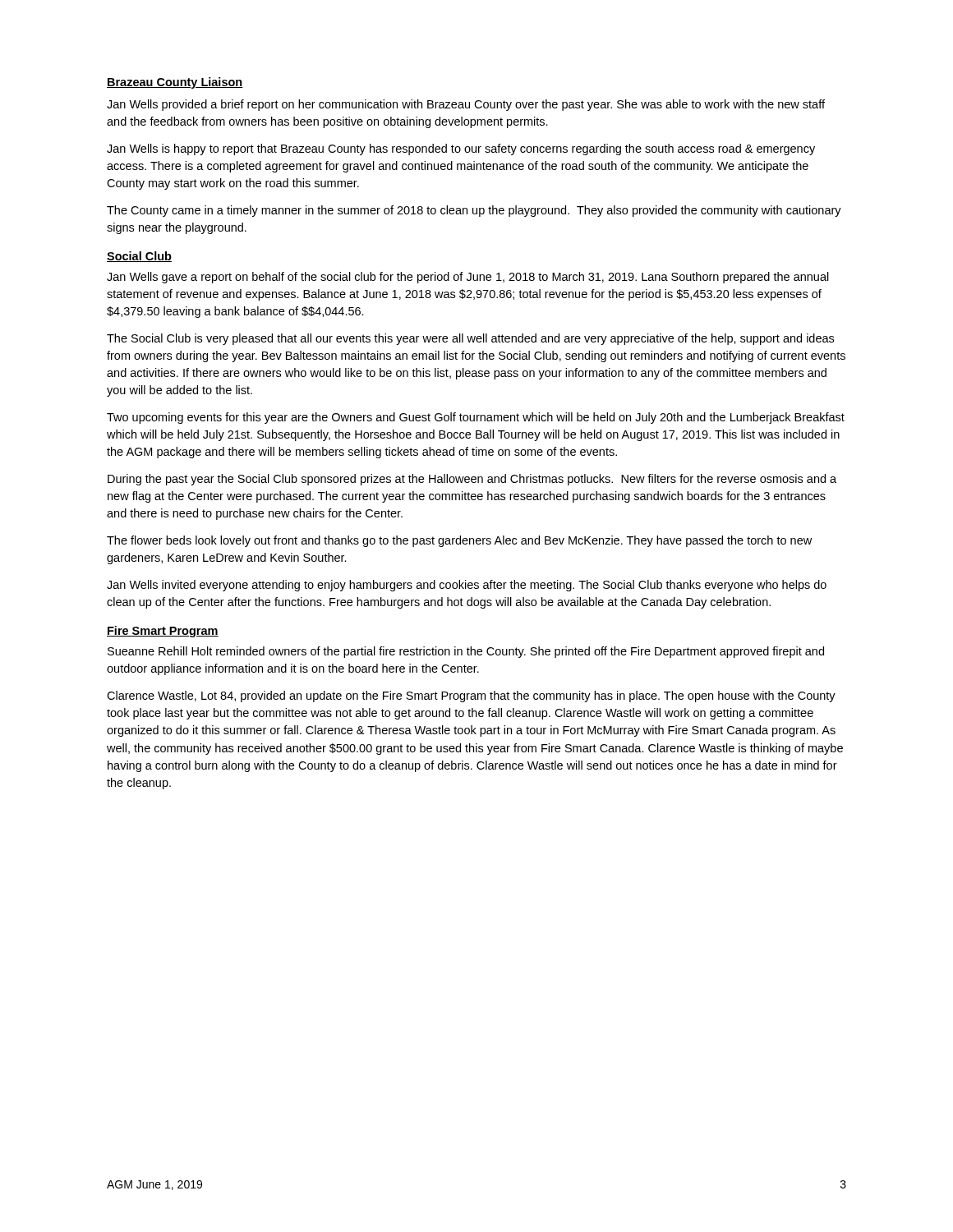Select the text block that says "Jan Wells gave"
This screenshot has height=1232, width=953.
468,294
